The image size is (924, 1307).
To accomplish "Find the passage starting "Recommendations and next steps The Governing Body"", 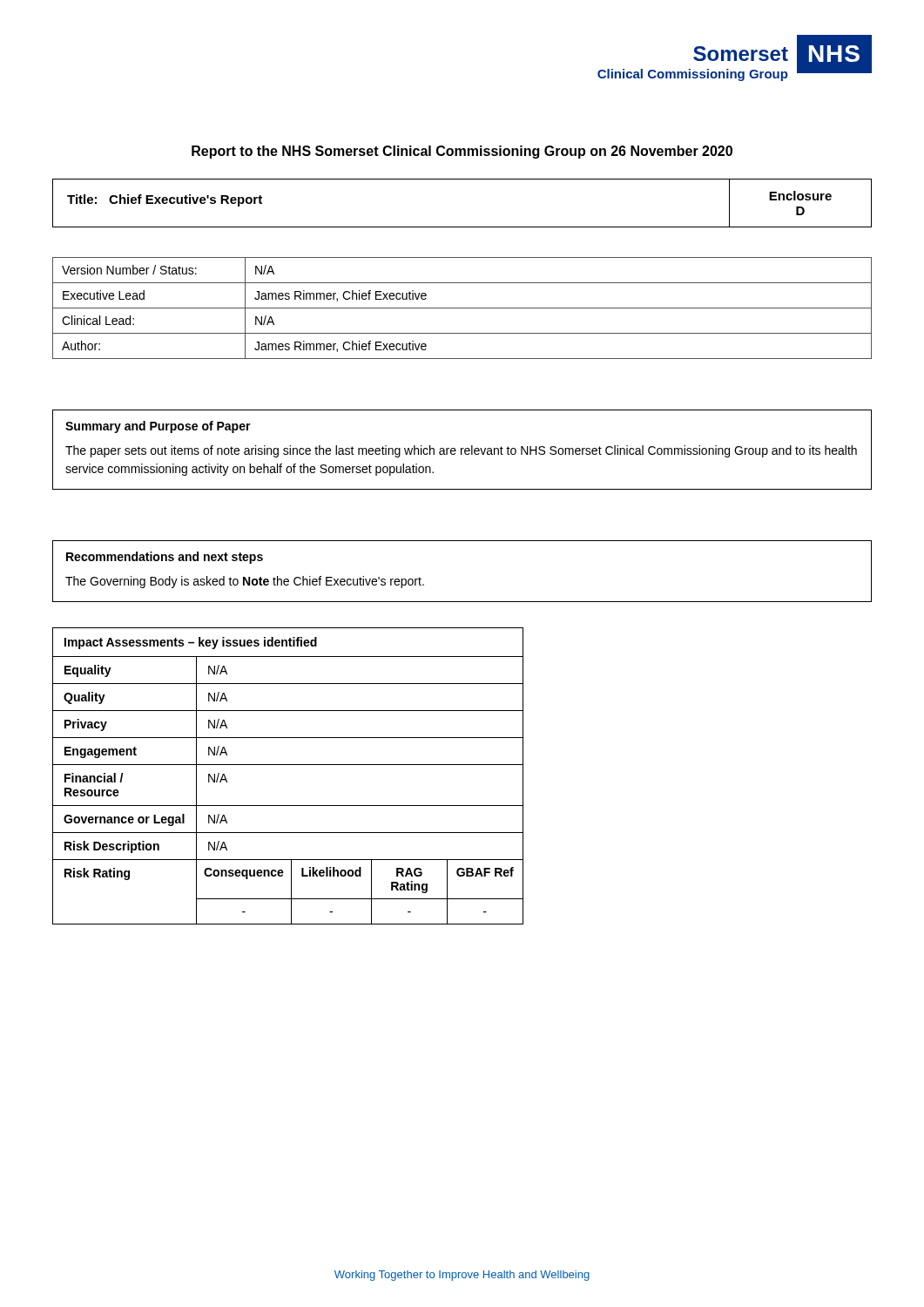I will tap(165, 558).
